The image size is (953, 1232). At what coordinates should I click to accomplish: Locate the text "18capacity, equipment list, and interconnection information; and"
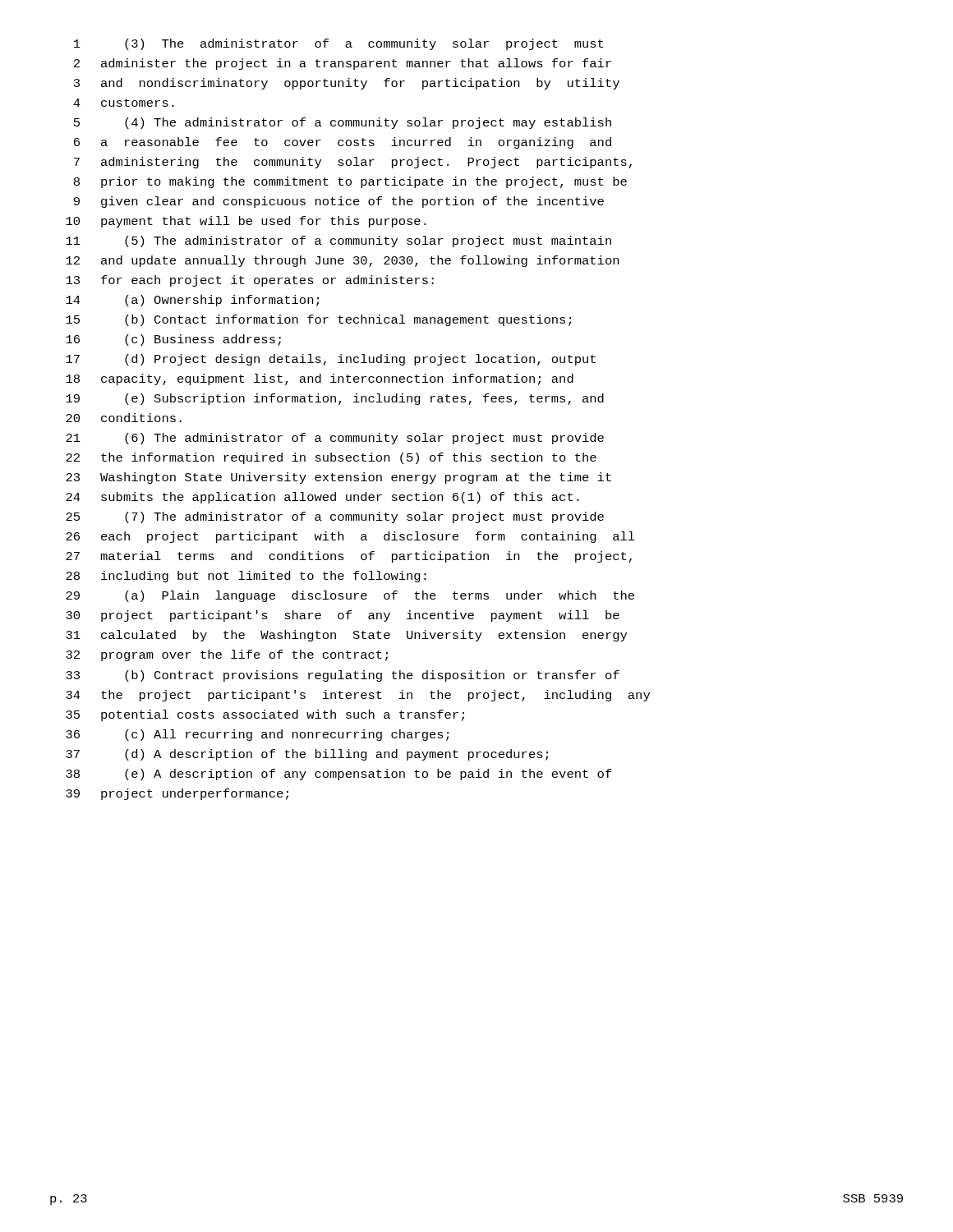coord(476,380)
